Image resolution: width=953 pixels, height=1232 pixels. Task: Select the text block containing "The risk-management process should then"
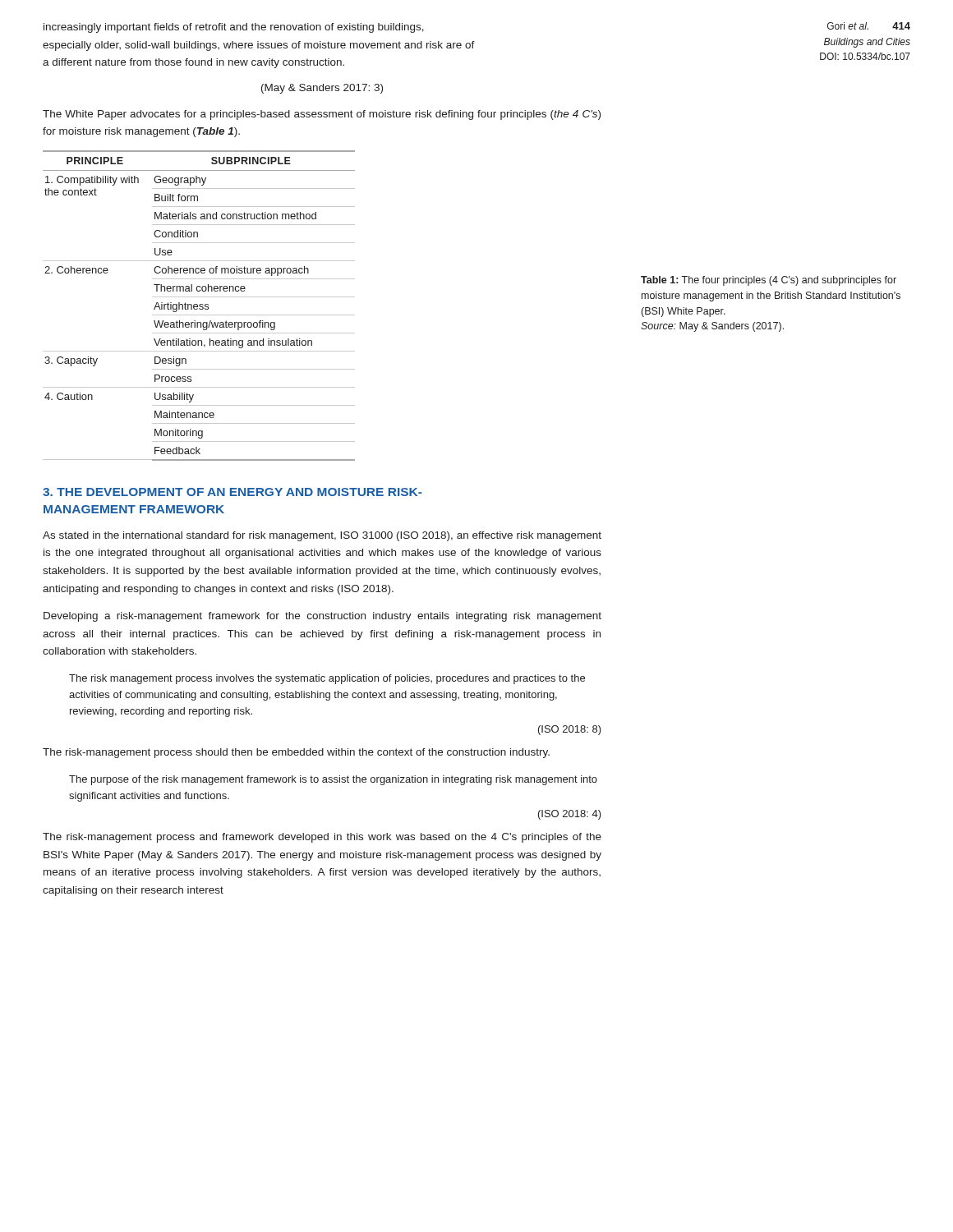click(297, 752)
